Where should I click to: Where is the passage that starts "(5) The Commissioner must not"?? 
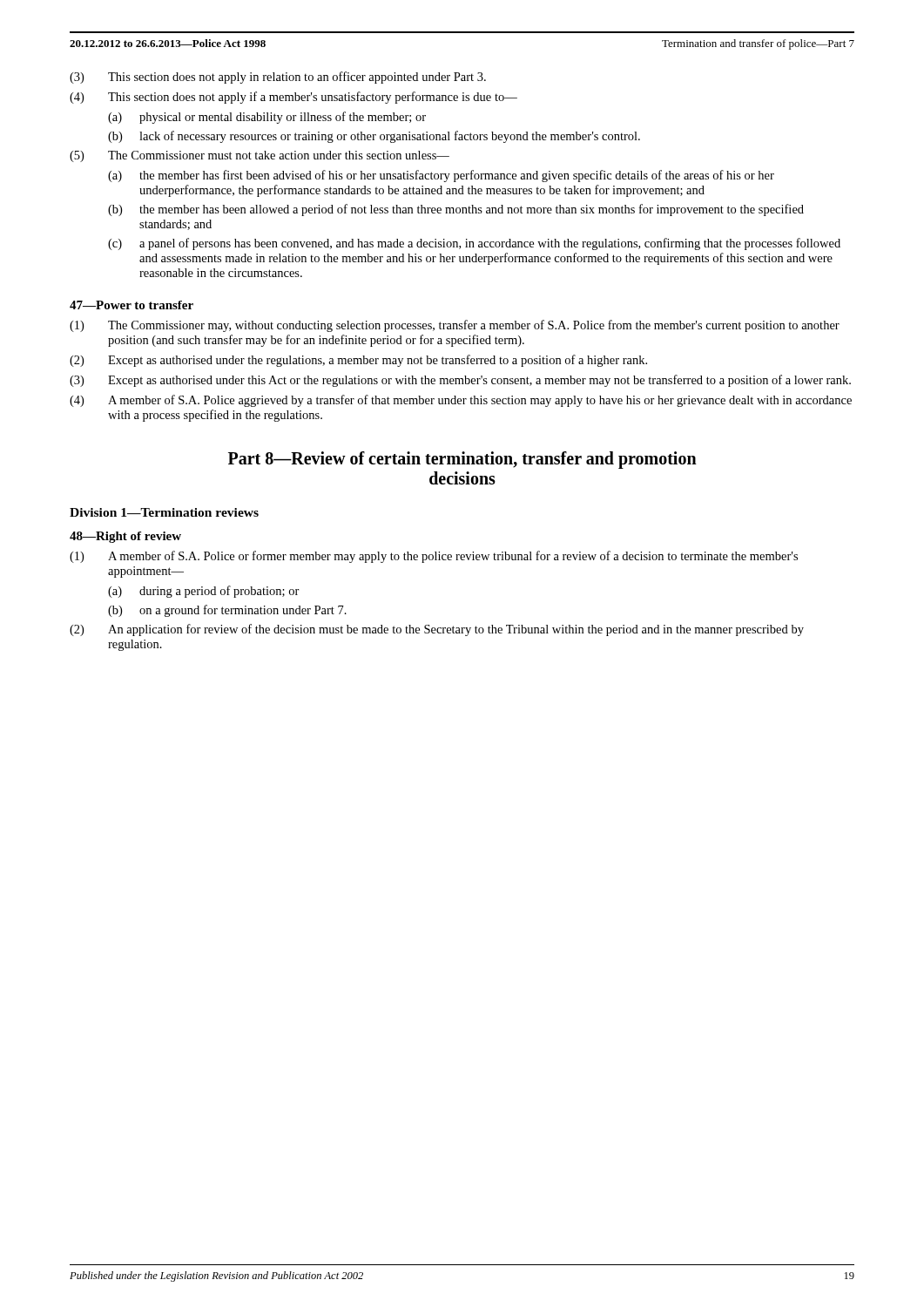coord(260,156)
